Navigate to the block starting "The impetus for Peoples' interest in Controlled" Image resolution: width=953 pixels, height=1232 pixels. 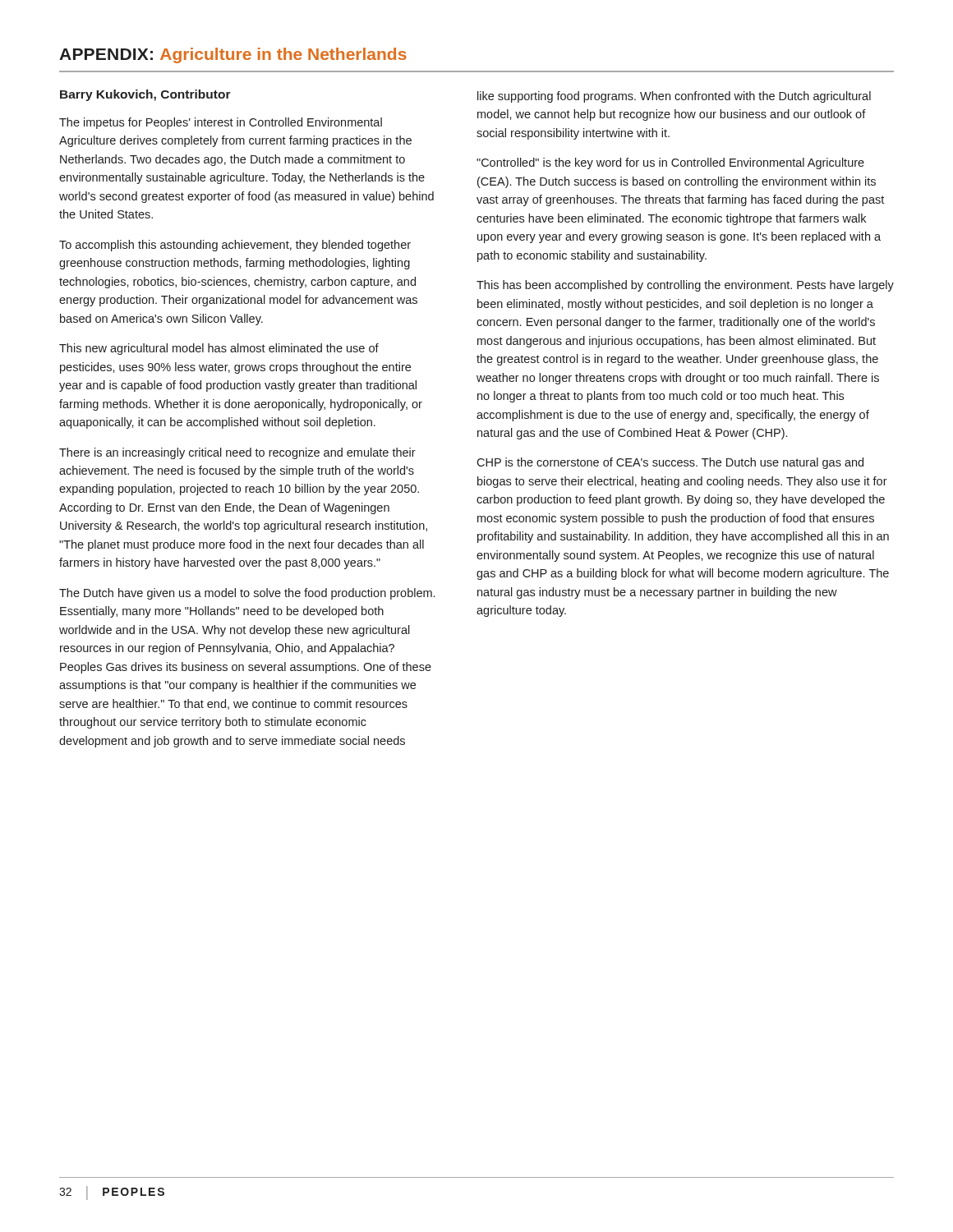(x=248, y=169)
